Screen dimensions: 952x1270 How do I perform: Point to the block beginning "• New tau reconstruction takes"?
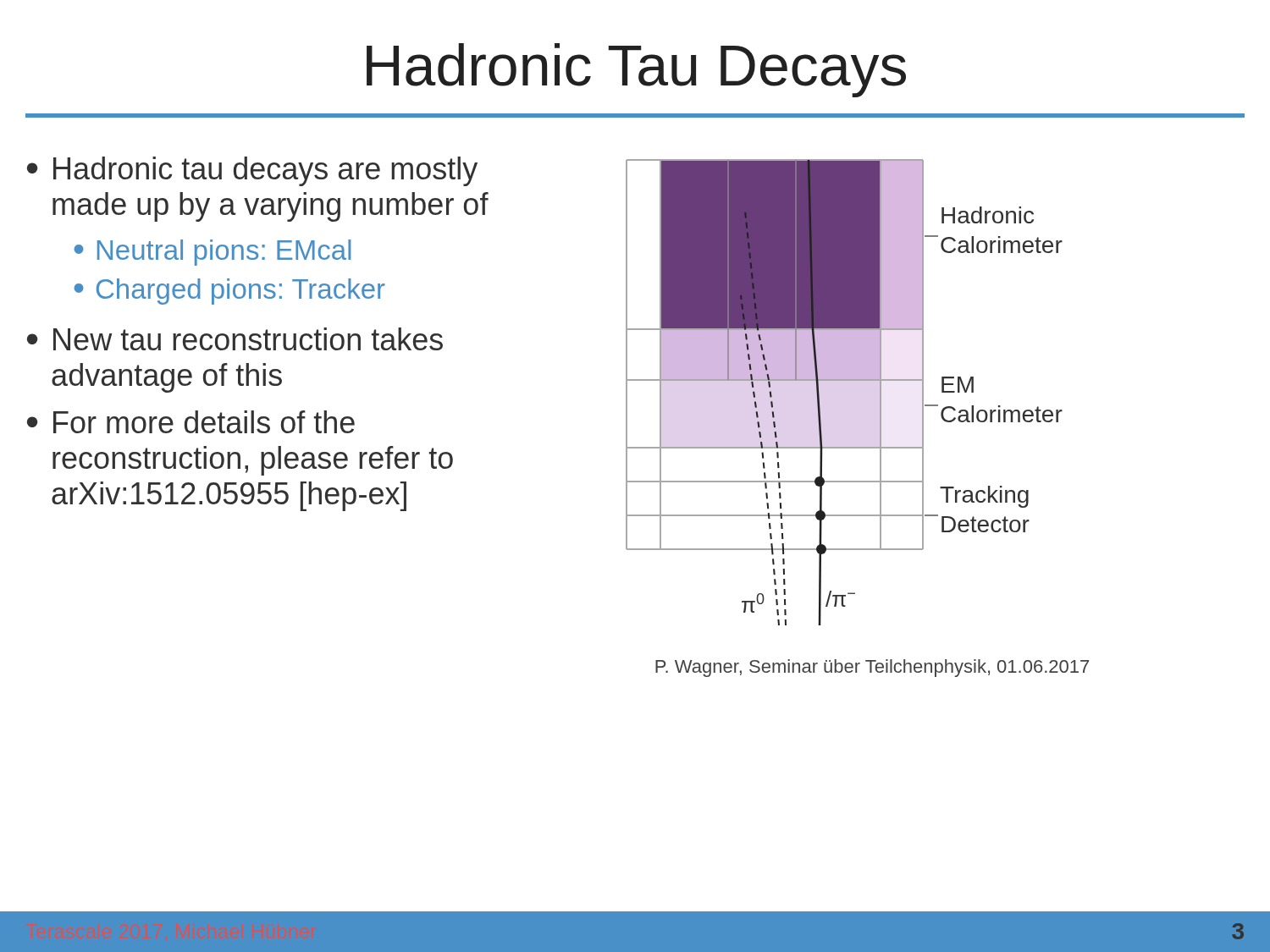(262, 358)
